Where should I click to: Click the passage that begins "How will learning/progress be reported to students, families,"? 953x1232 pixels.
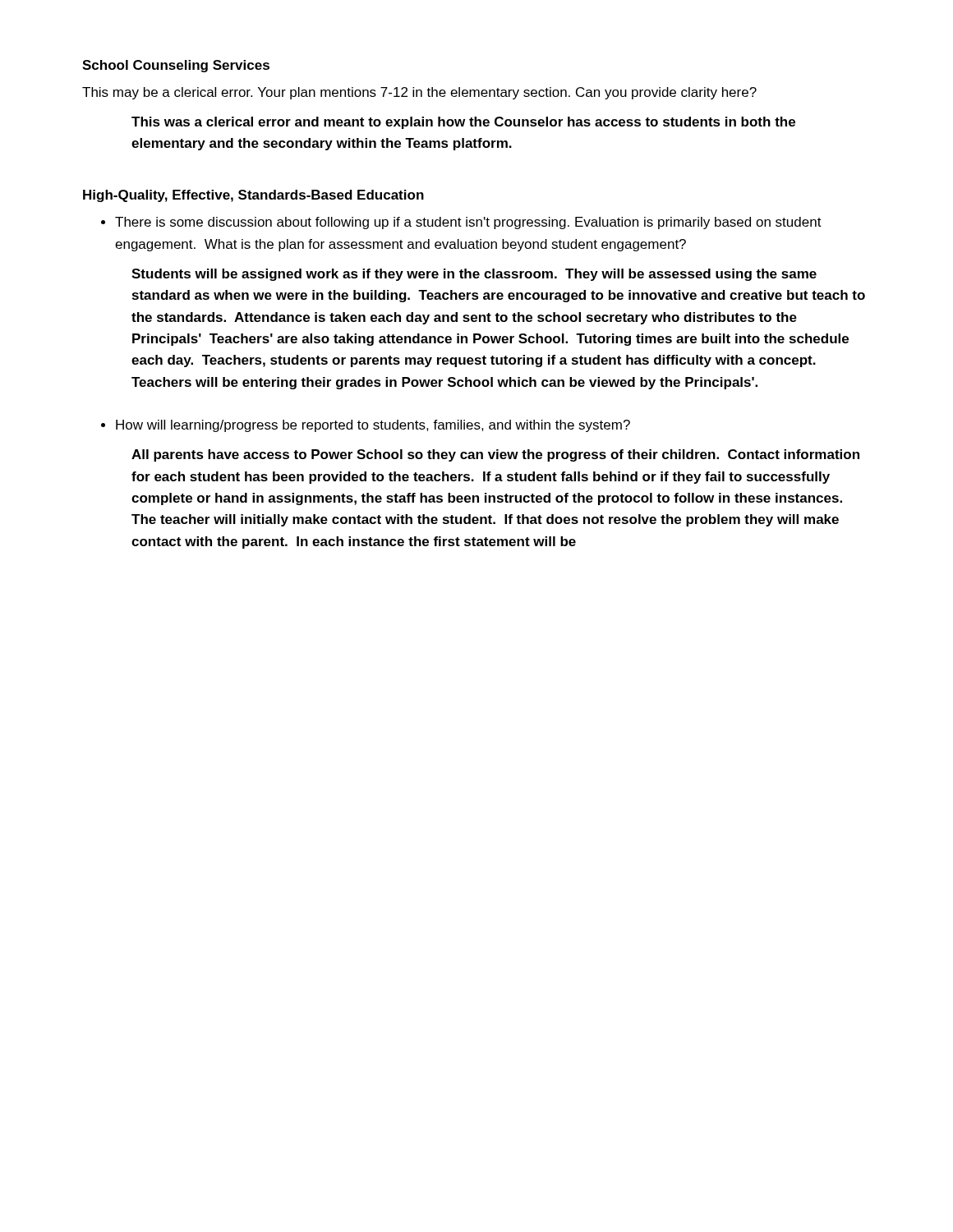point(373,425)
